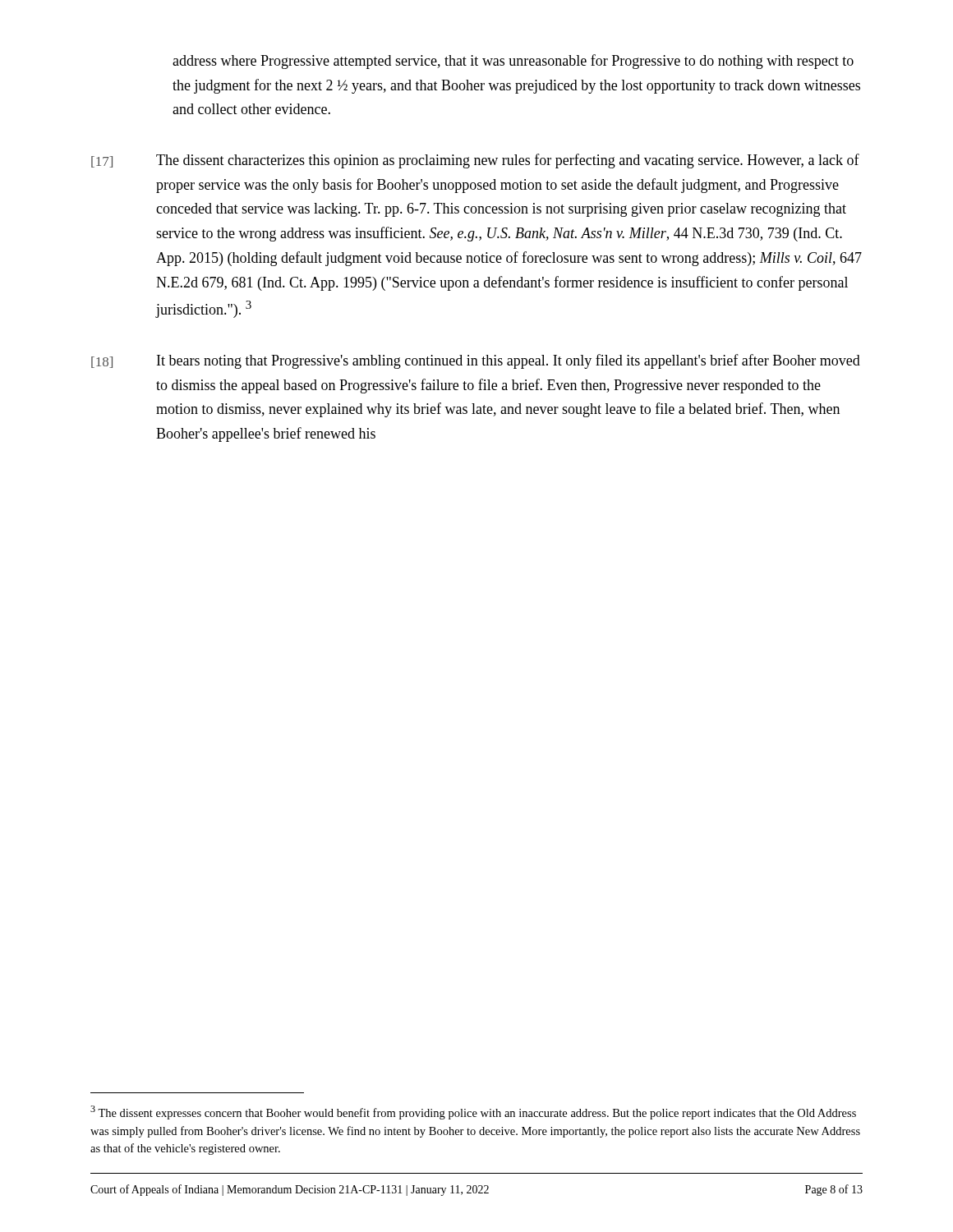This screenshot has width=953, height=1232.
Task: Where is the passage that starts "[17] The dissent characterizes"?
Action: [476, 236]
